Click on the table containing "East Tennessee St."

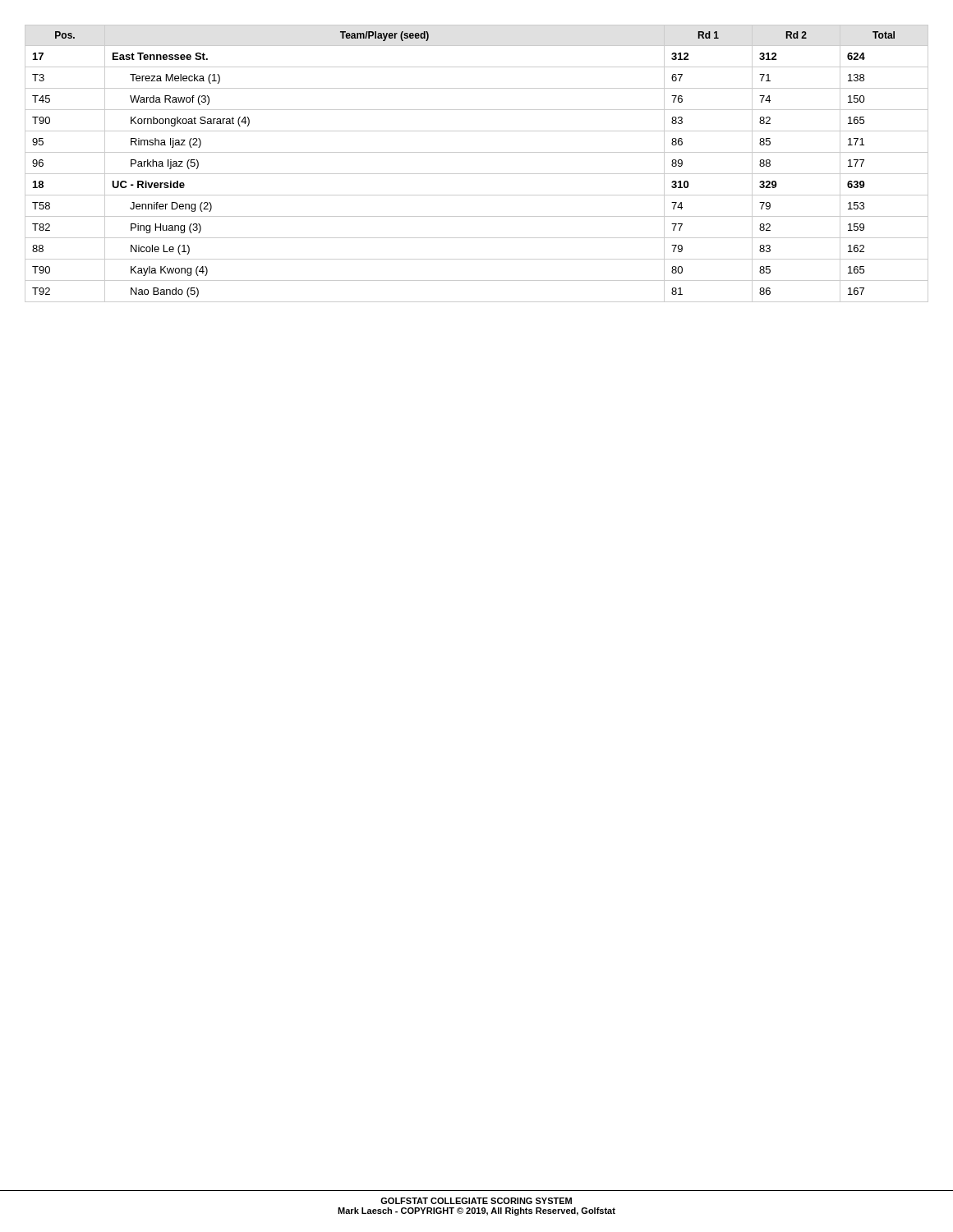(476, 163)
